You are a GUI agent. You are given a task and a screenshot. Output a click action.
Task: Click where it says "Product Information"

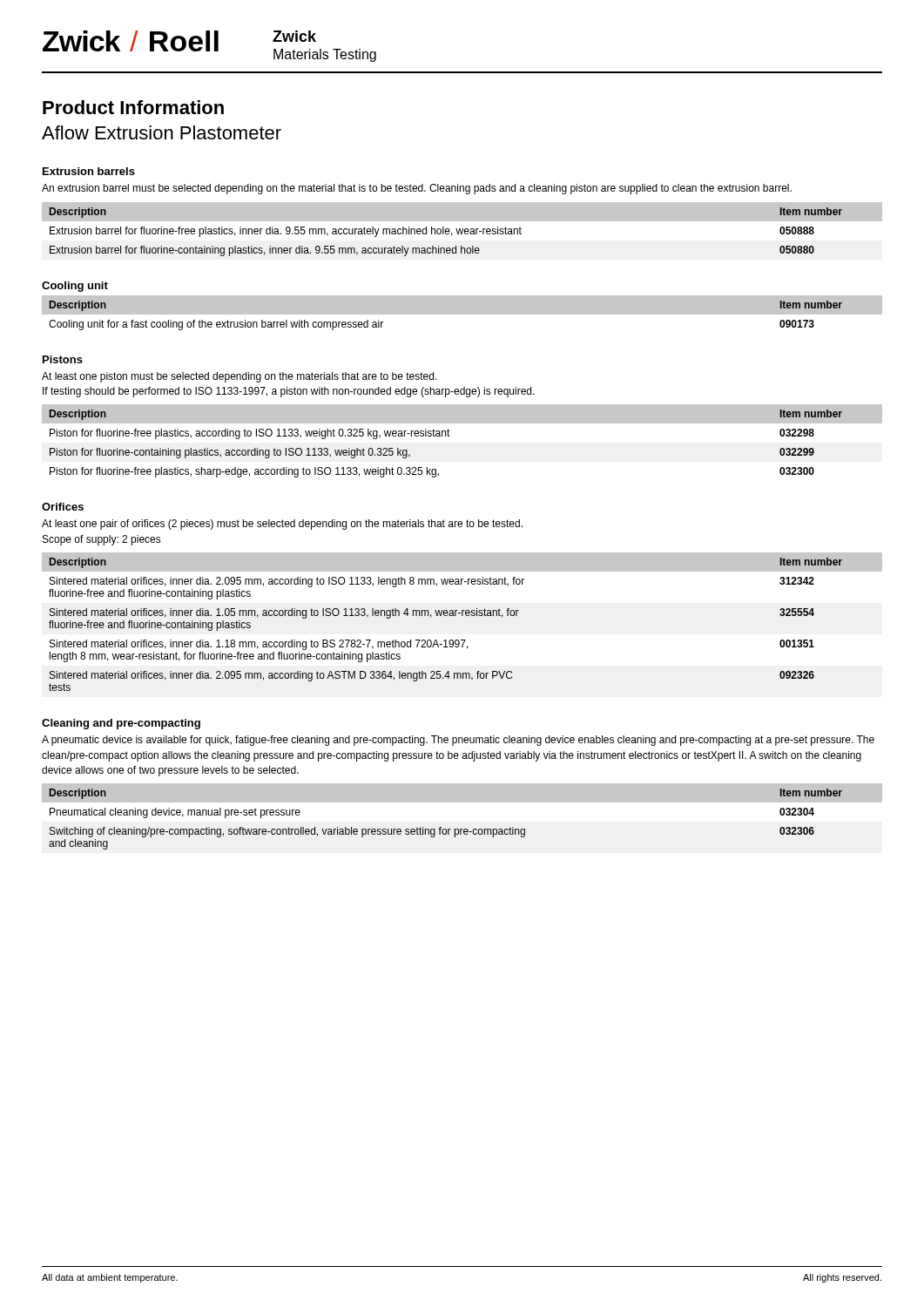(133, 107)
